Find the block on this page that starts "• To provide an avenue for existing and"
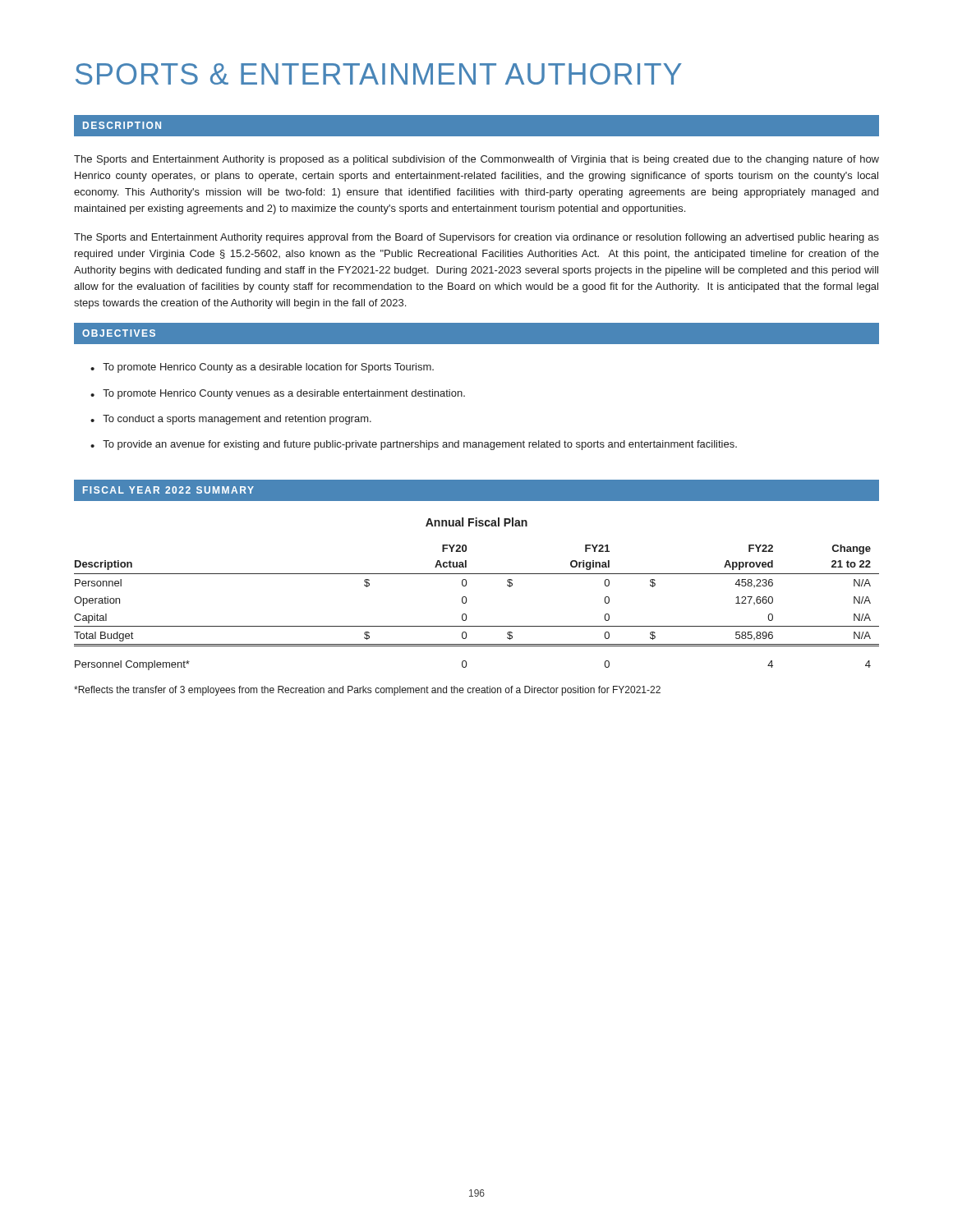Image resolution: width=953 pixels, height=1232 pixels. pyautogui.click(x=414, y=446)
